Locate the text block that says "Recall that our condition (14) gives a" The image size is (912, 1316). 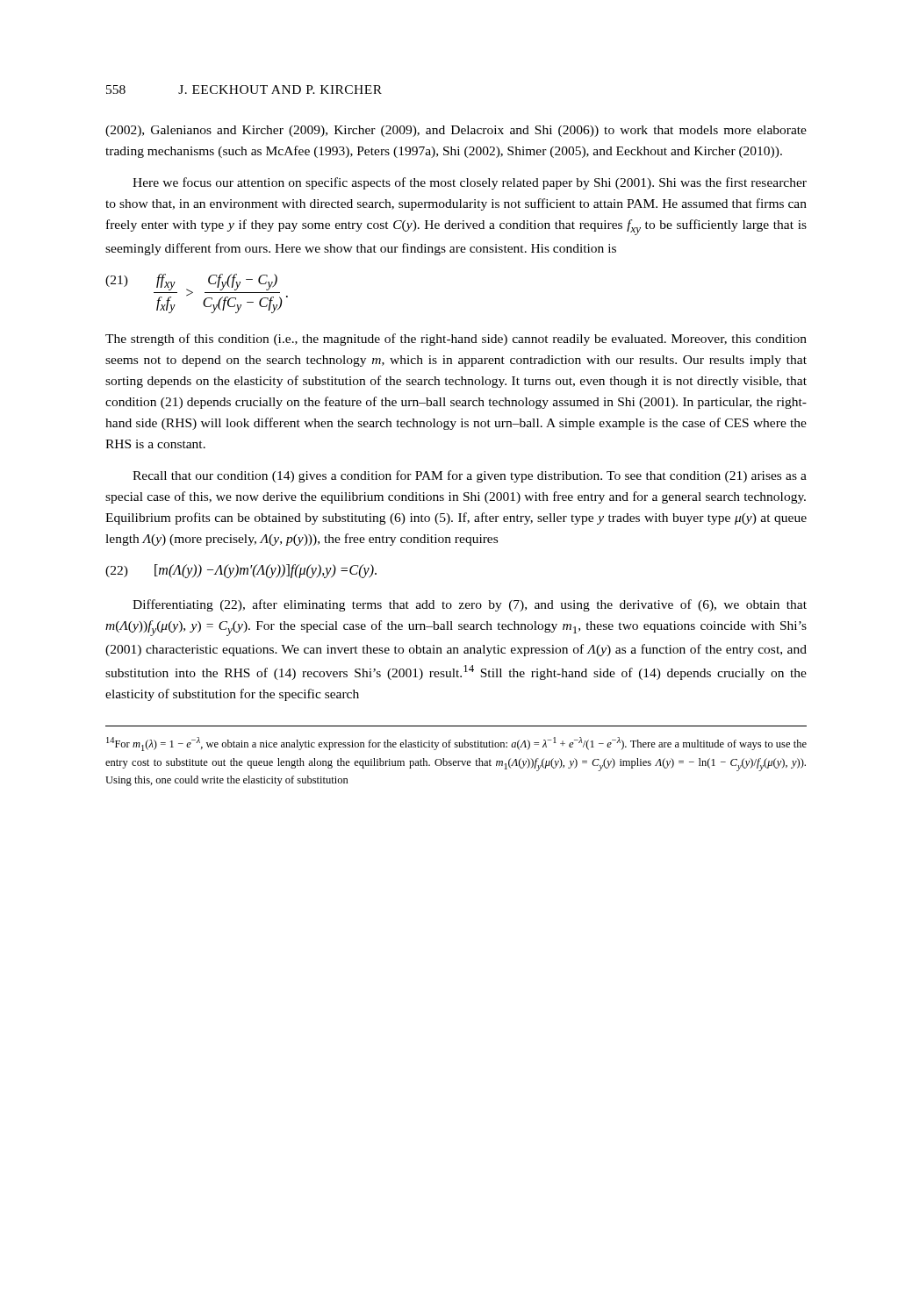point(456,507)
